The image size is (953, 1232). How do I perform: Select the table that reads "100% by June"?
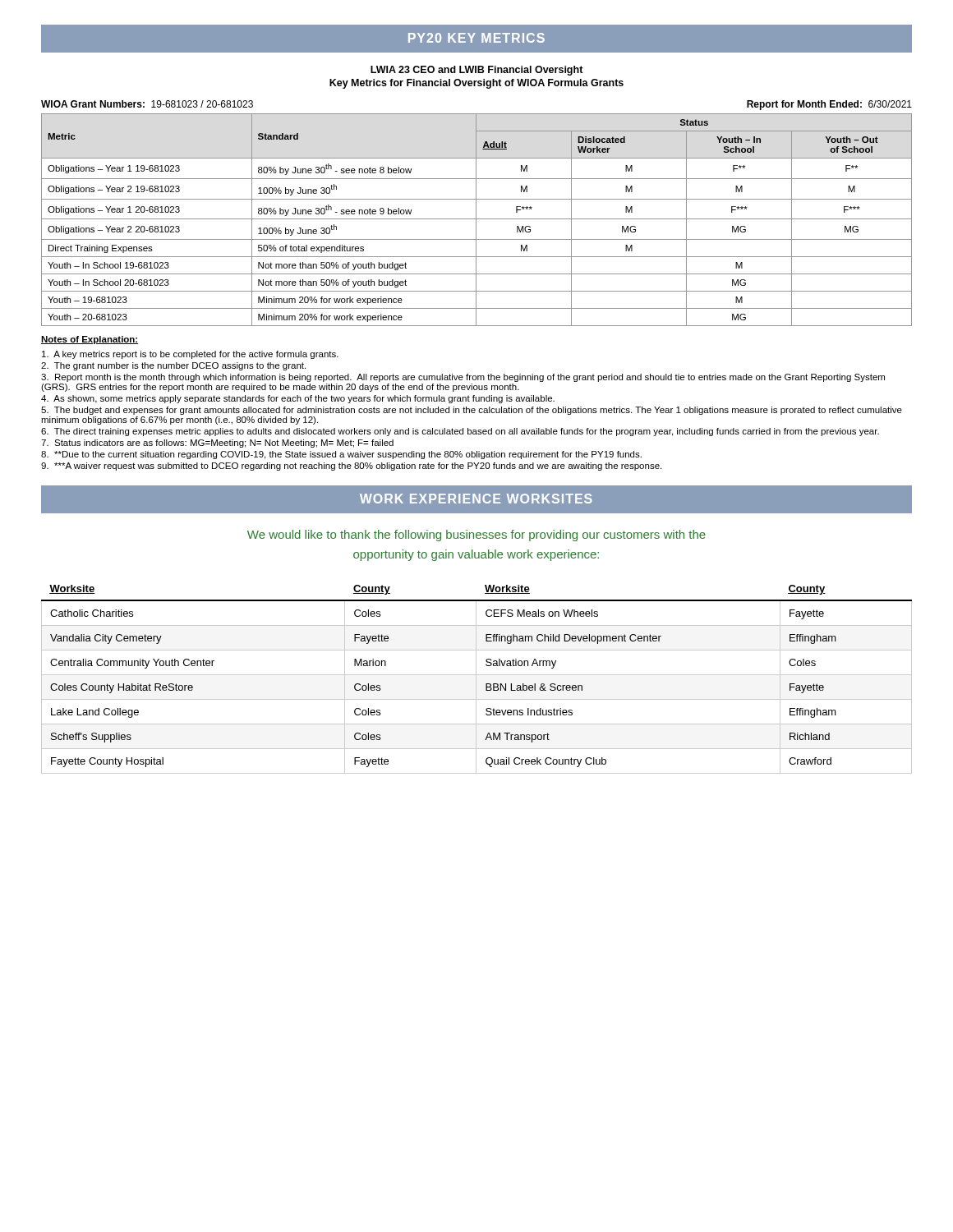[476, 212]
